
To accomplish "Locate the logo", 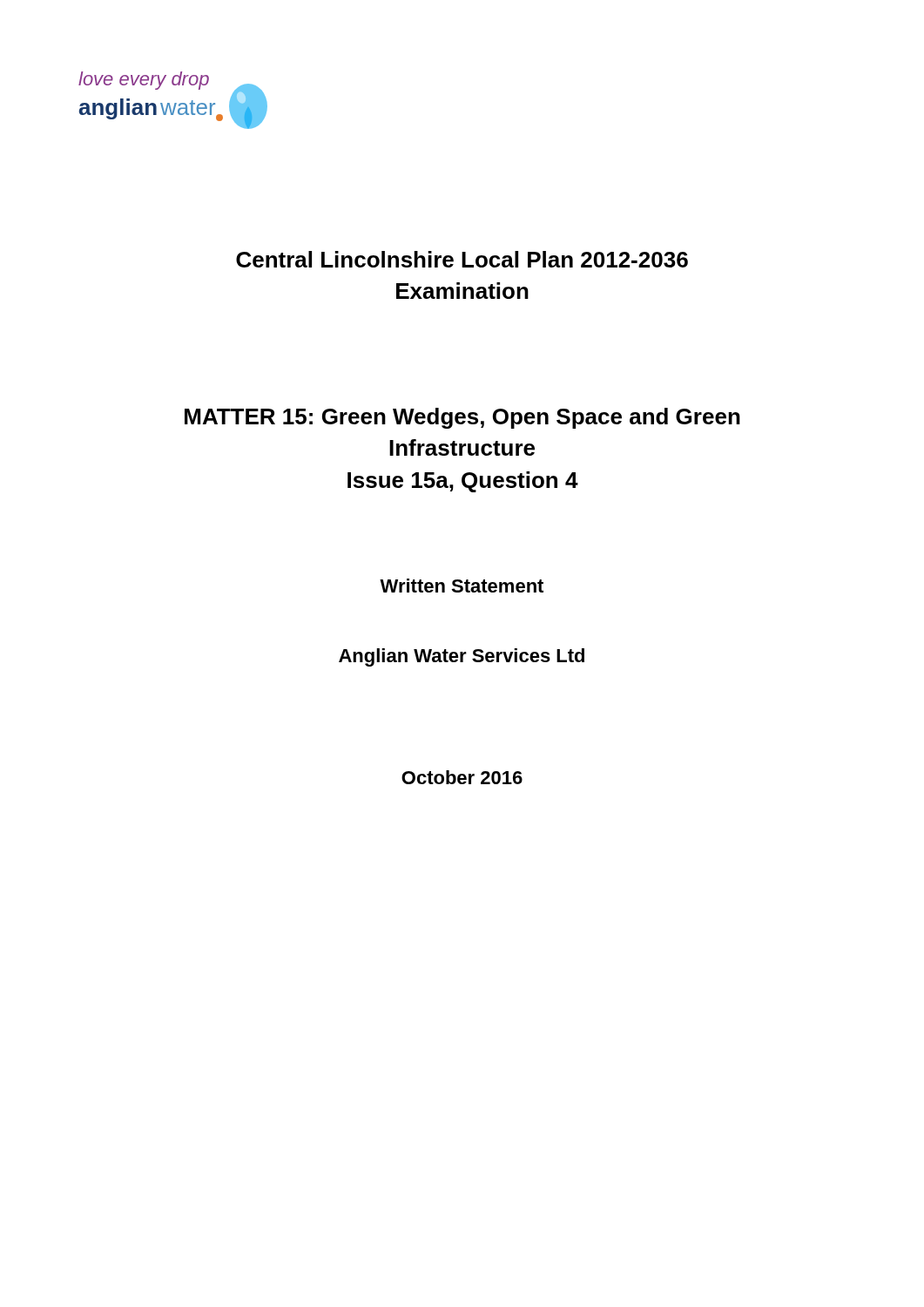I will coord(174,102).
